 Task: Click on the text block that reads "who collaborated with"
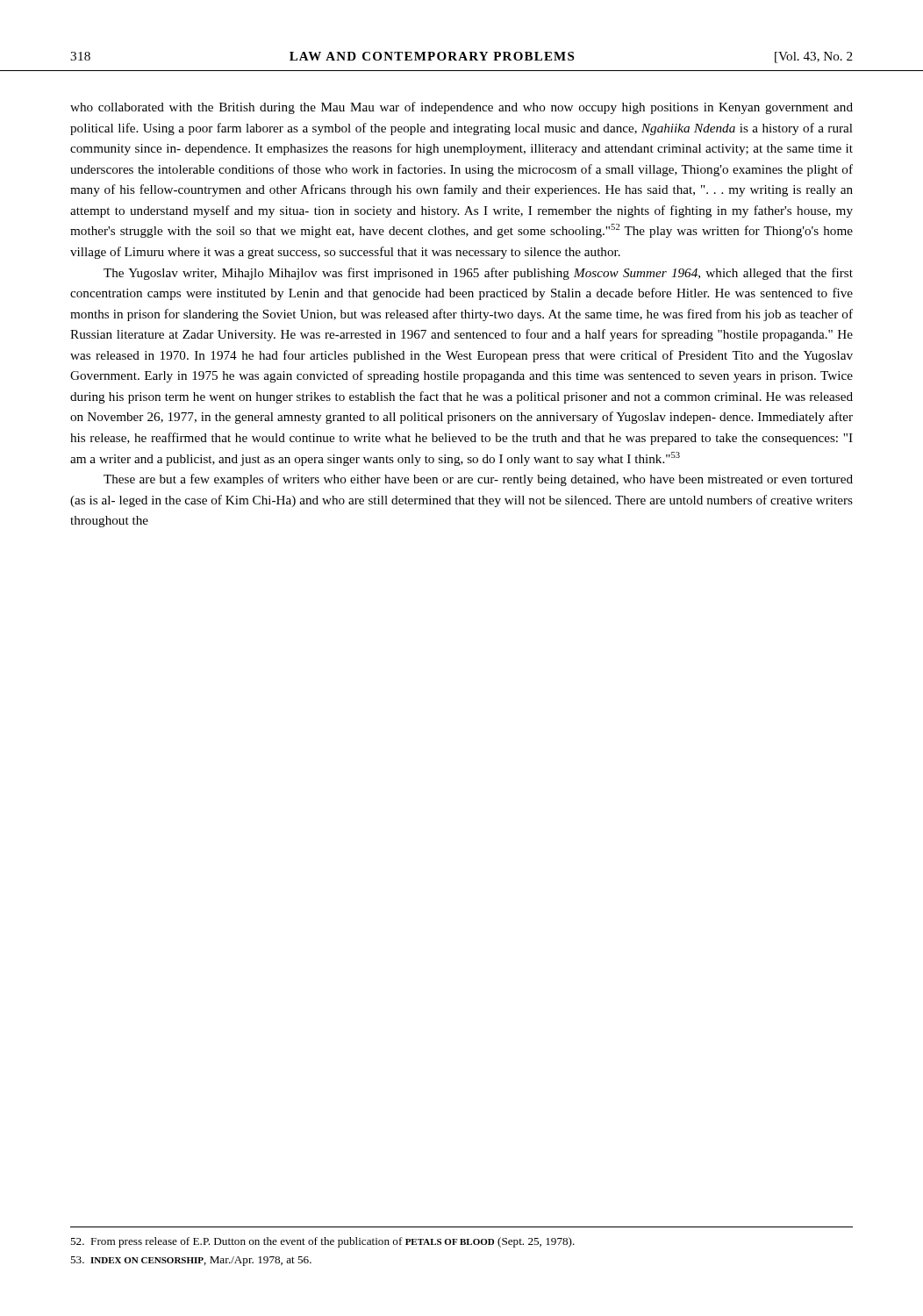pos(462,314)
